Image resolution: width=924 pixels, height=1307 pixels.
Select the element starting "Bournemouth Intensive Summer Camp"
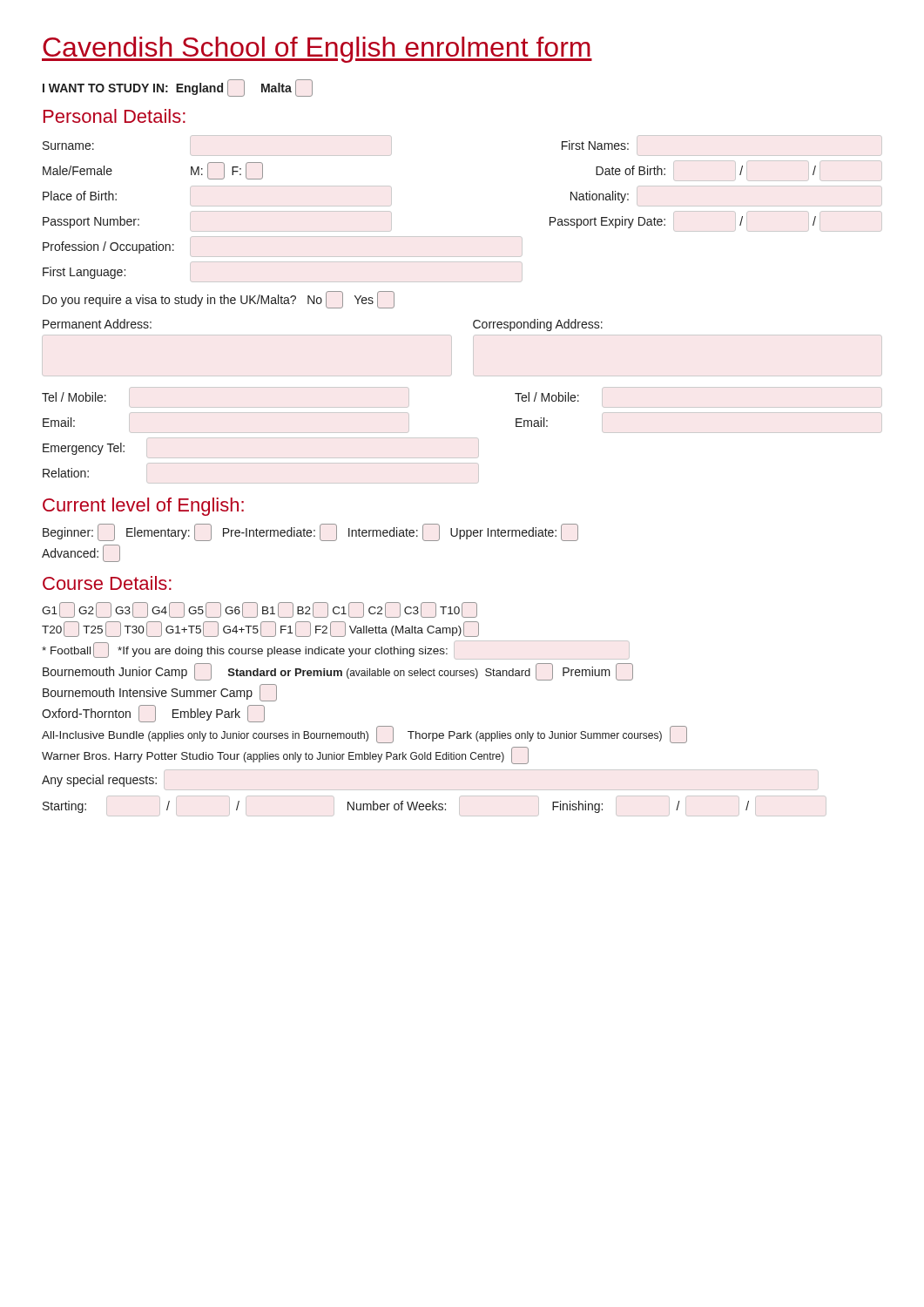pos(159,693)
